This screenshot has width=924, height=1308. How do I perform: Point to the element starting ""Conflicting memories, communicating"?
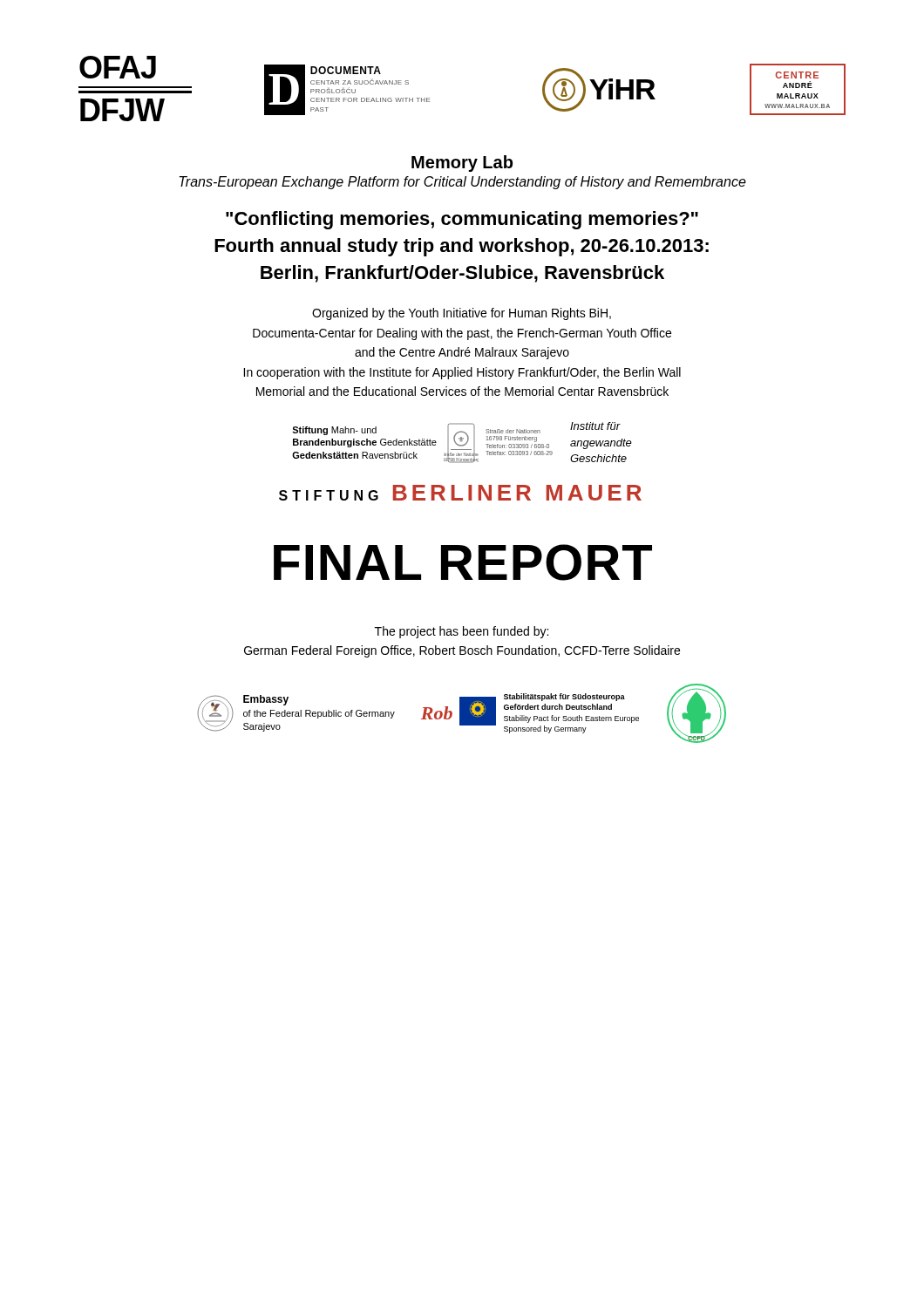462,246
